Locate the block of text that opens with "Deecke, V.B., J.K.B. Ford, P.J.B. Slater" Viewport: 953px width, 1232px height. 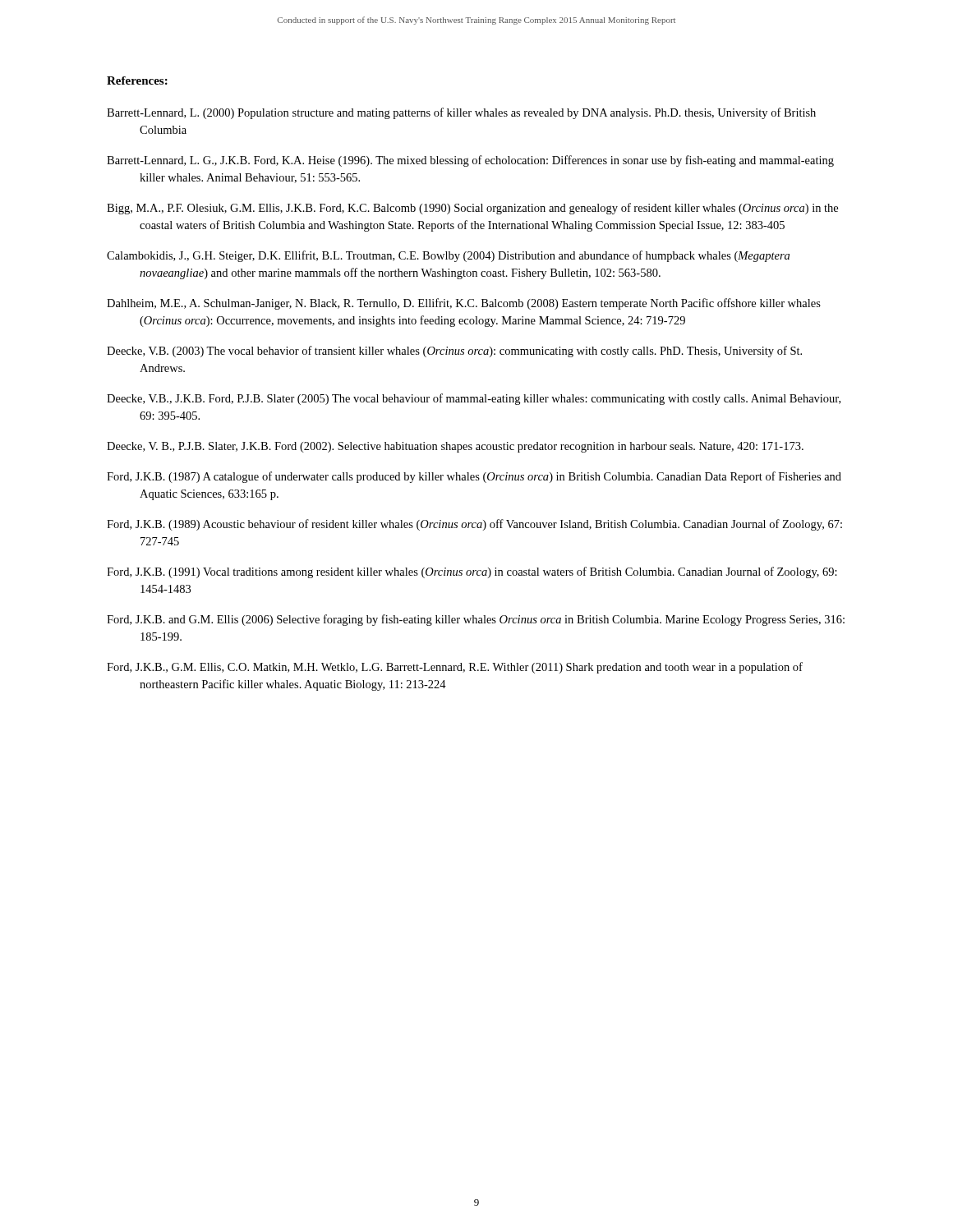tap(476, 408)
